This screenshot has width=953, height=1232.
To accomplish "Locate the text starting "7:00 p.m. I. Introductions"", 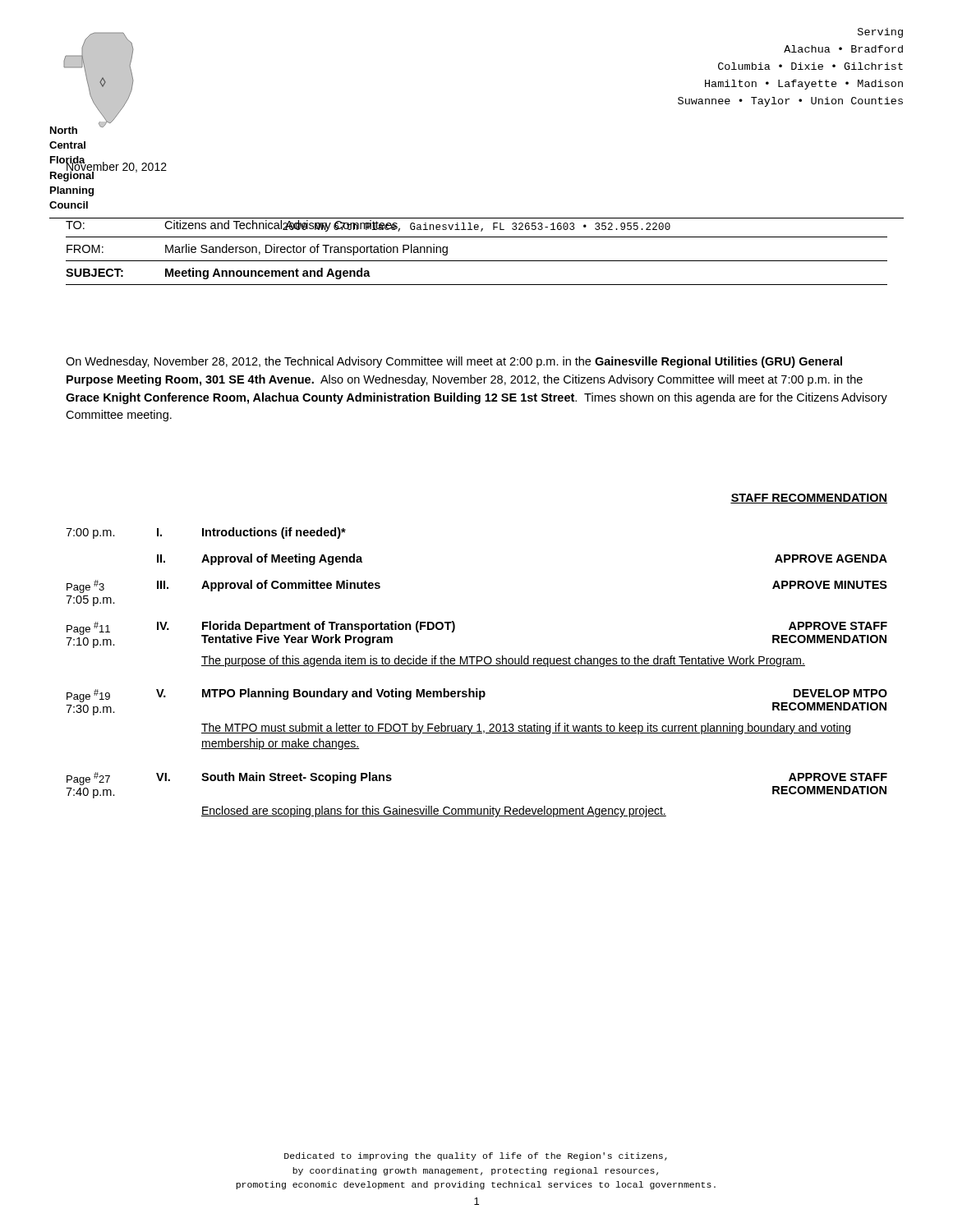I will click(x=206, y=533).
